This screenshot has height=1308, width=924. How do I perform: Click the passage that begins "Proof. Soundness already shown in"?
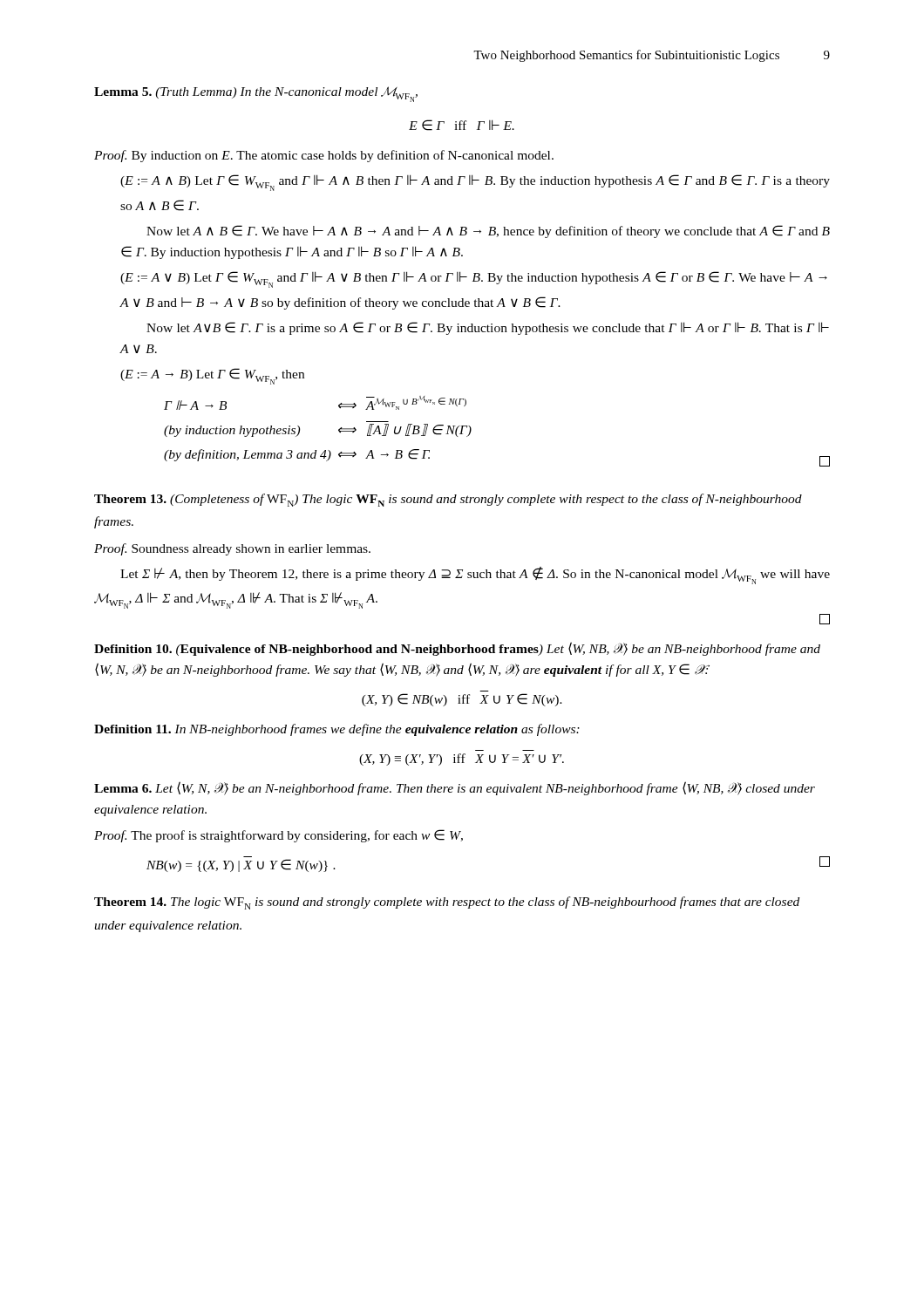click(233, 548)
